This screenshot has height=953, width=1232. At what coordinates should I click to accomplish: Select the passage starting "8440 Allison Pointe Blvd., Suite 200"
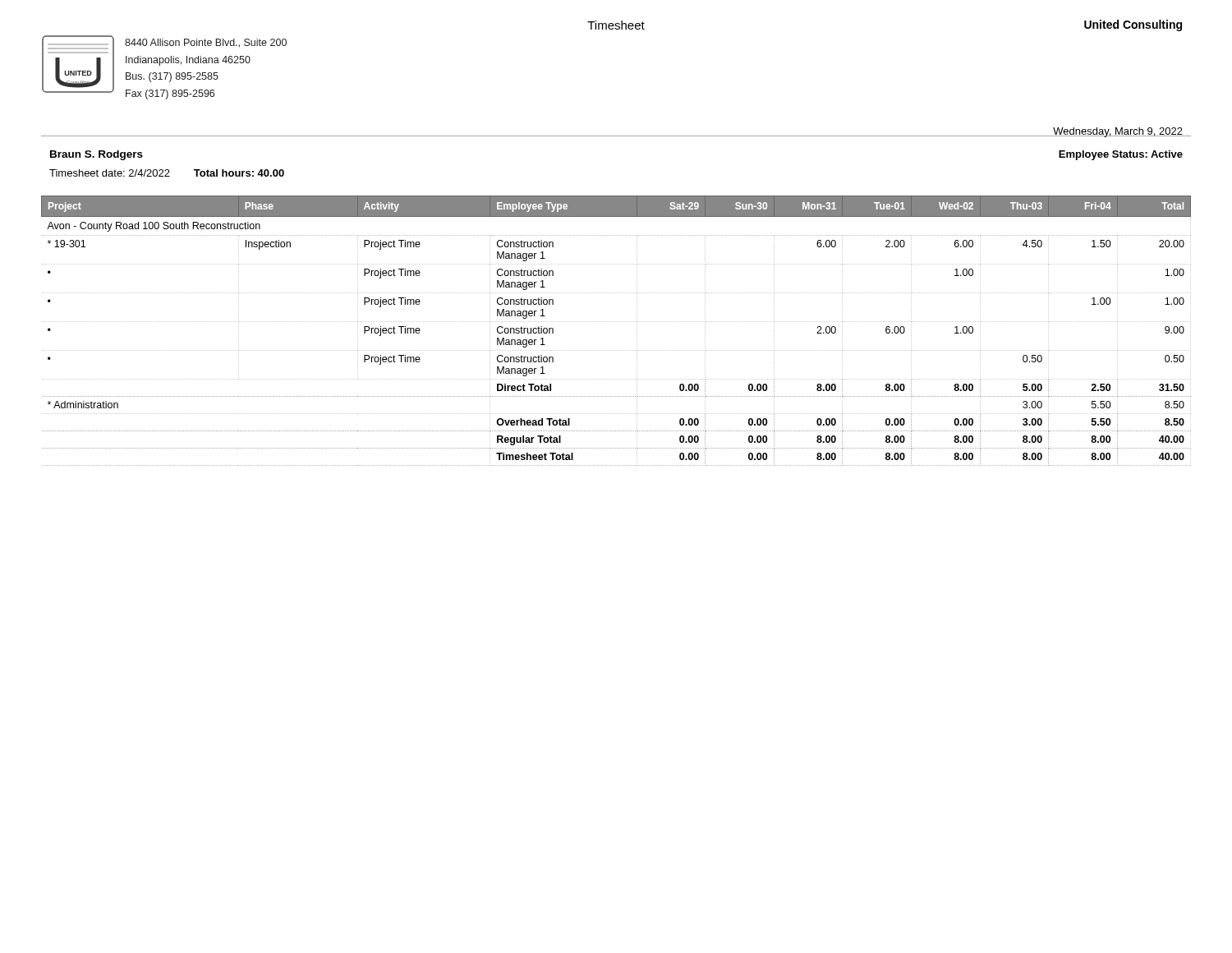206,68
